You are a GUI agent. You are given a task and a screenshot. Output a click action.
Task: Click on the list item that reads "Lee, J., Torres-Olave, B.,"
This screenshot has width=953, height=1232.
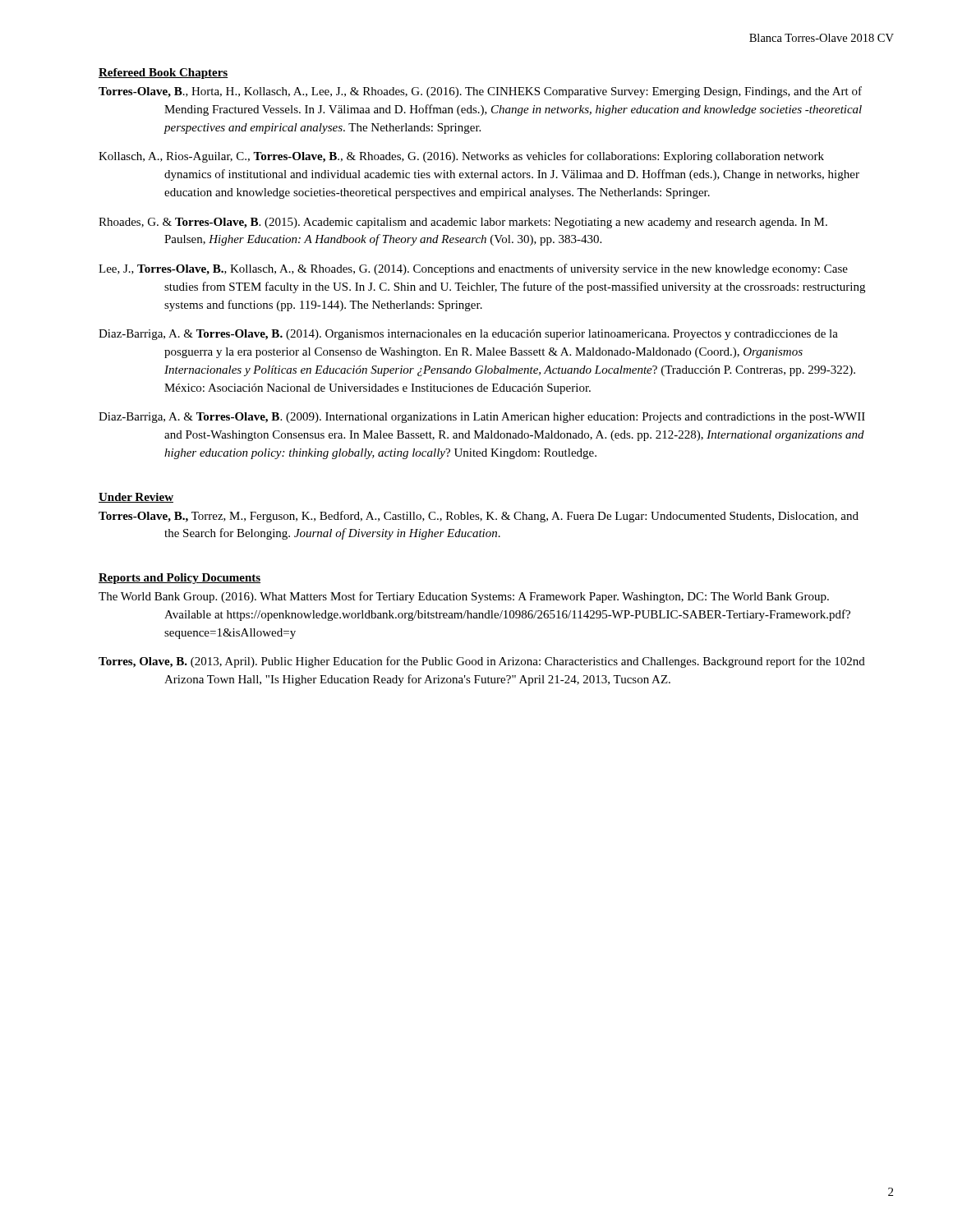[x=485, y=287]
